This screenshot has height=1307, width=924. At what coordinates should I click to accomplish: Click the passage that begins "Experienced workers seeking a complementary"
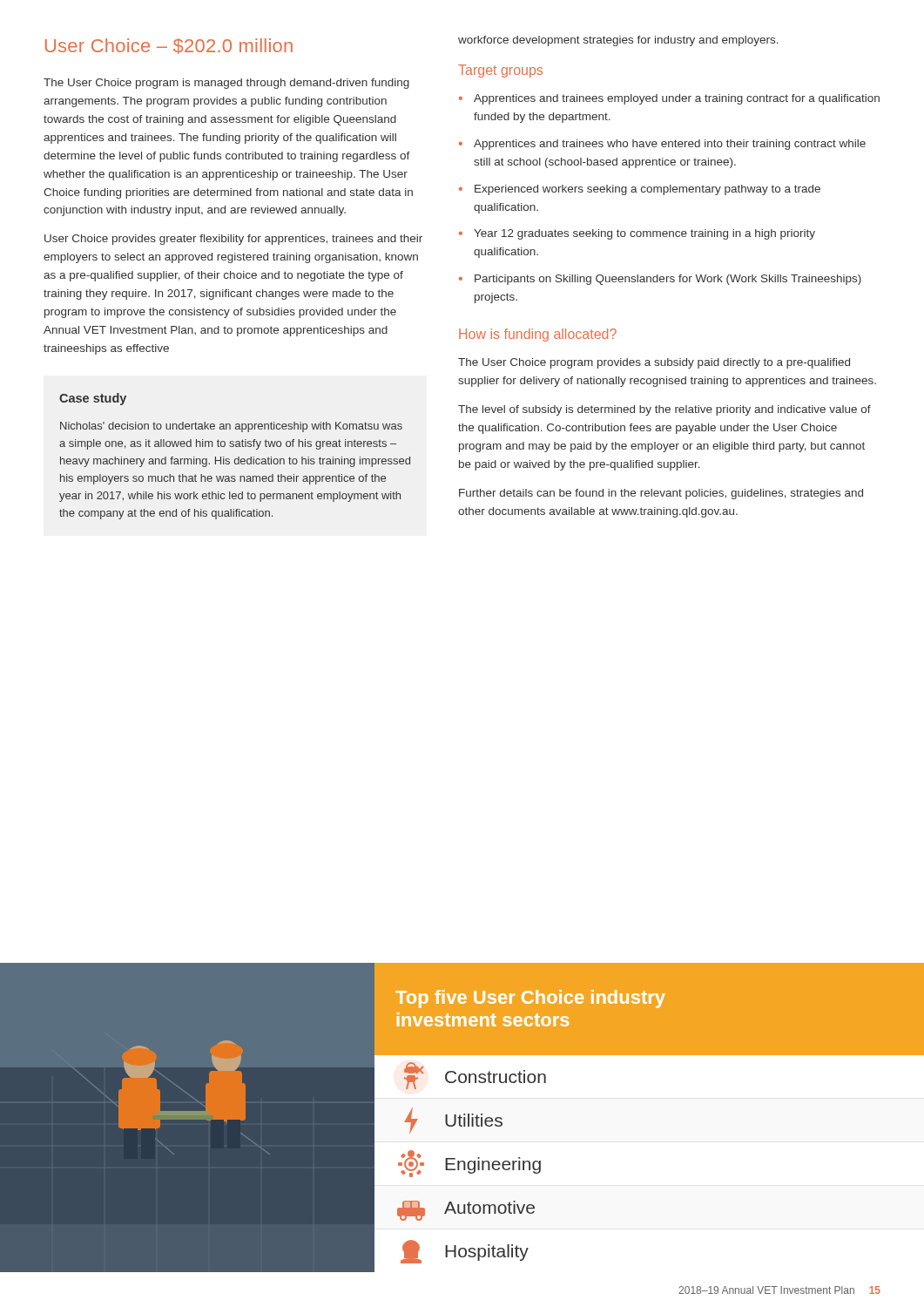pyautogui.click(x=647, y=197)
